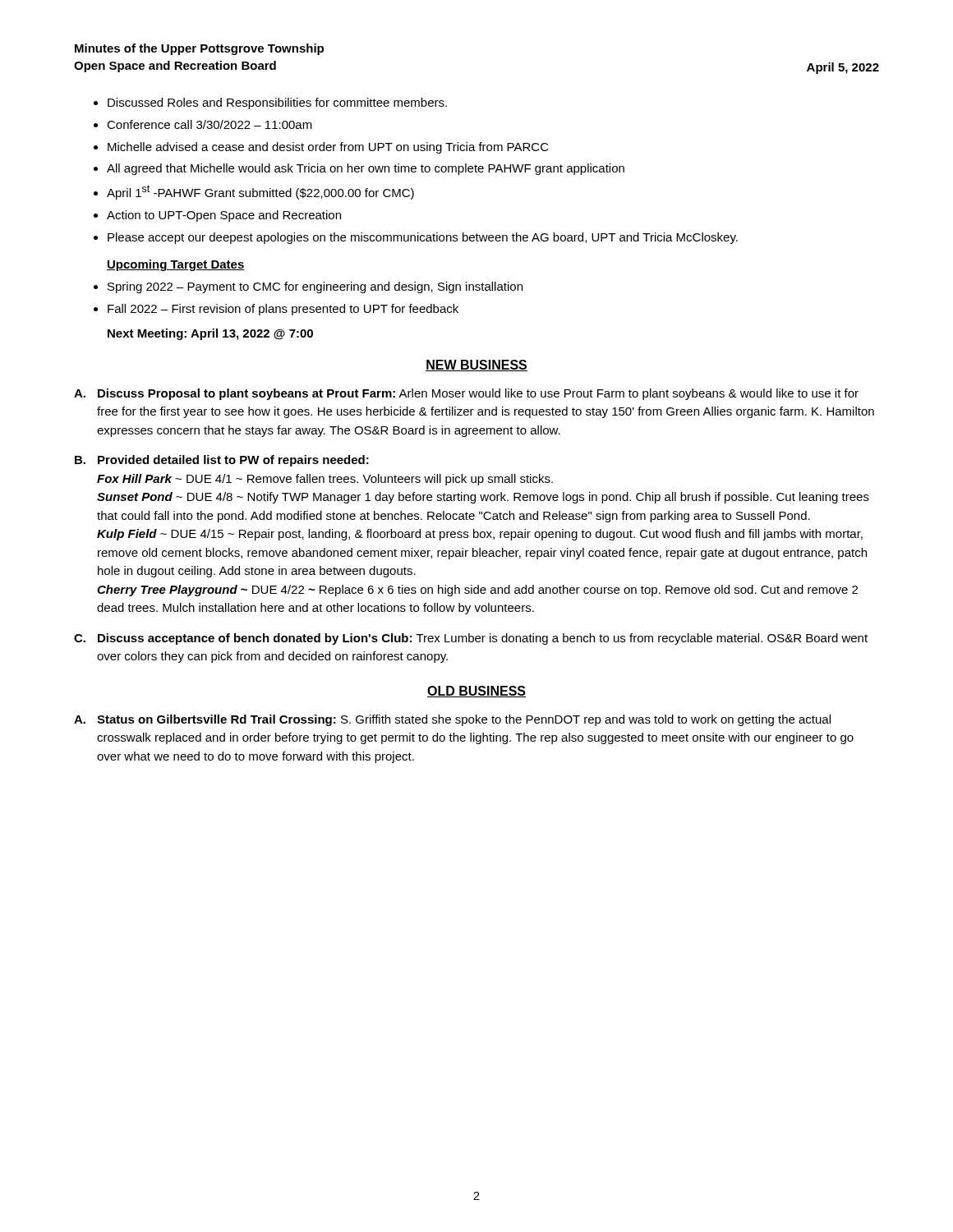Where is the passage that starts "C. Discuss acceptance of bench donated"?
This screenshot has width=953, height=1232.
pyautogui.click(x=476, y=647)
